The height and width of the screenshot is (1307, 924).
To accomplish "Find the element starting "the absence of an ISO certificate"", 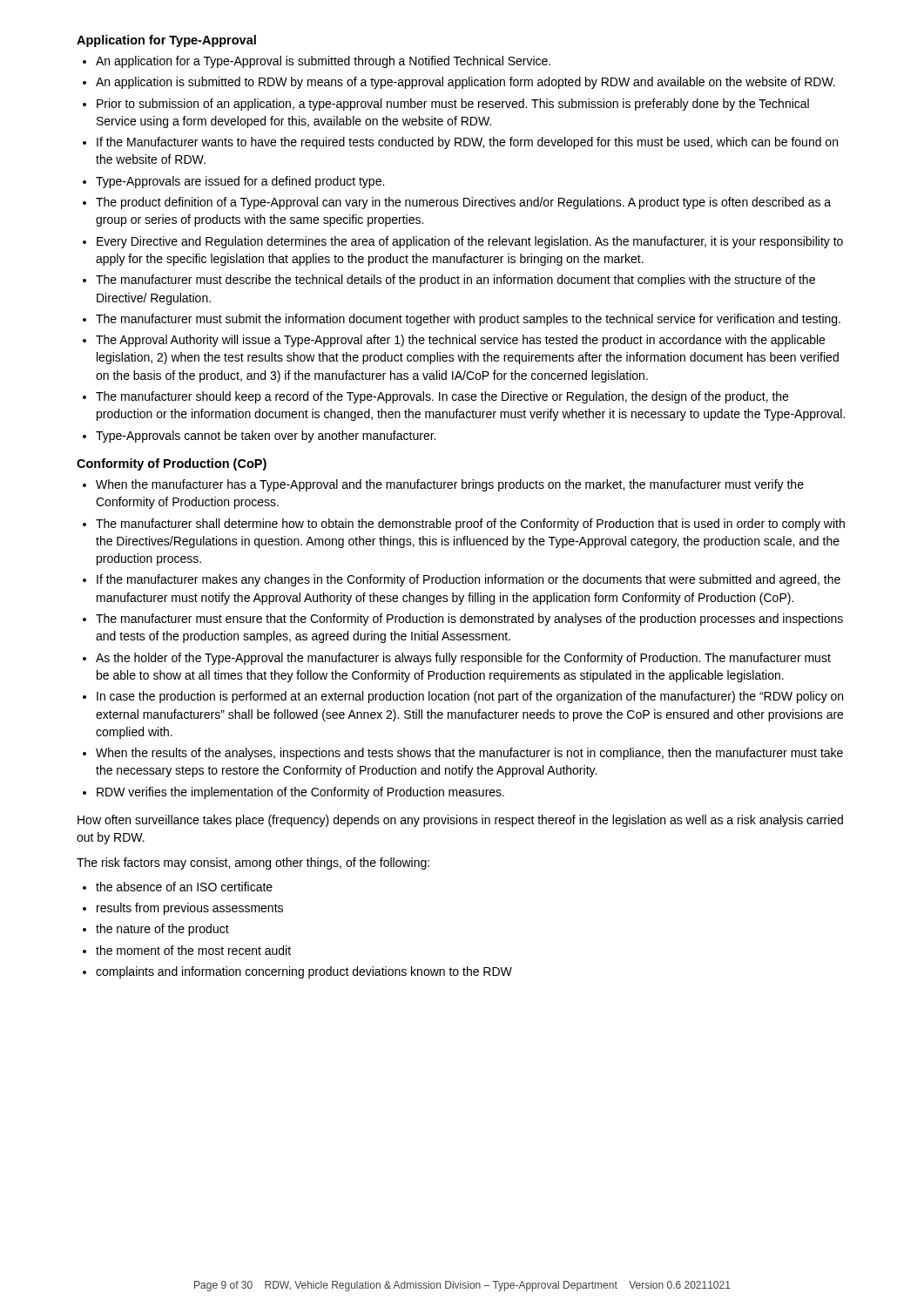I will coord(184,887).
